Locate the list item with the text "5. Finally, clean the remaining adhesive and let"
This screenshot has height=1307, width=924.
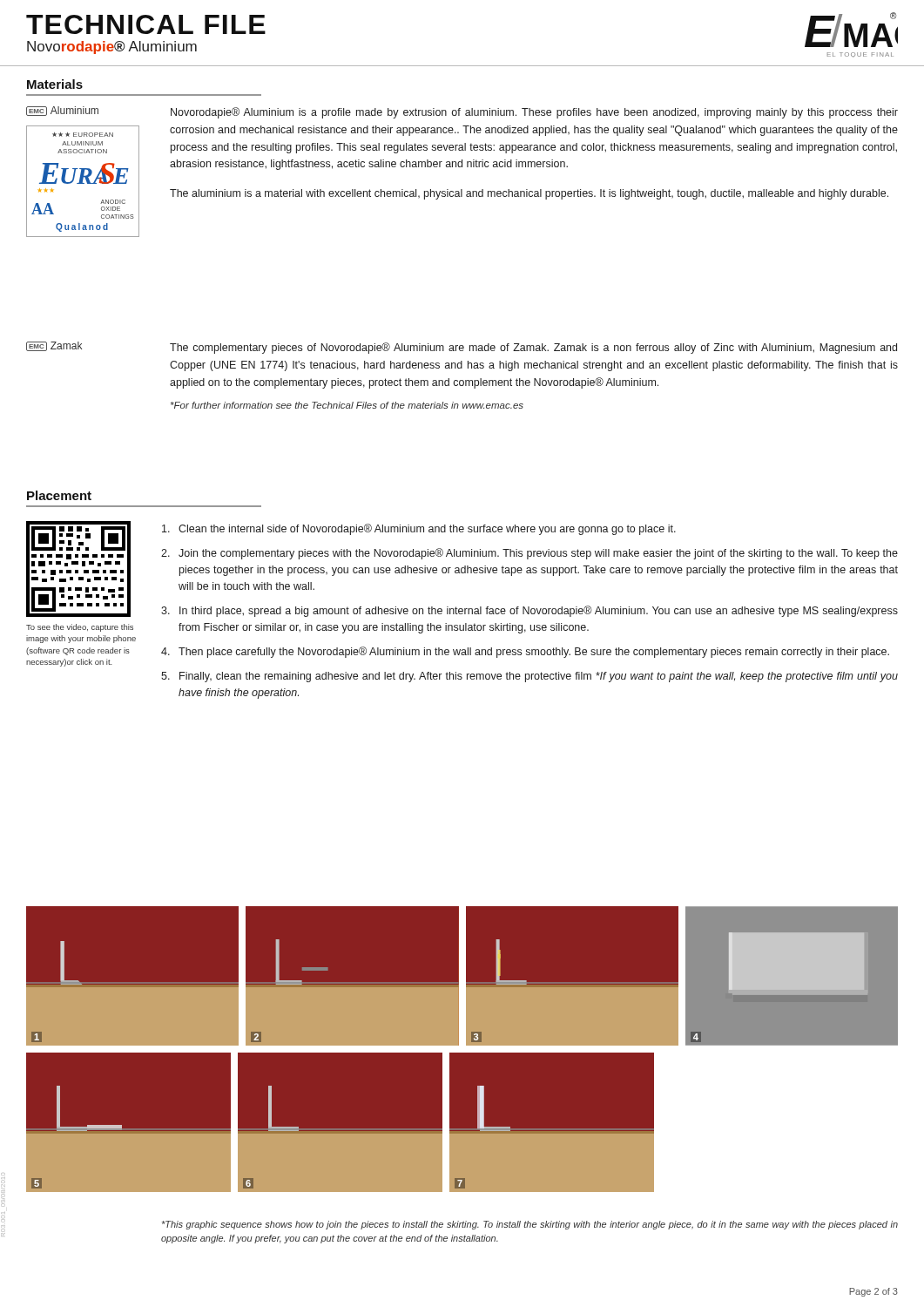point(529,685)
